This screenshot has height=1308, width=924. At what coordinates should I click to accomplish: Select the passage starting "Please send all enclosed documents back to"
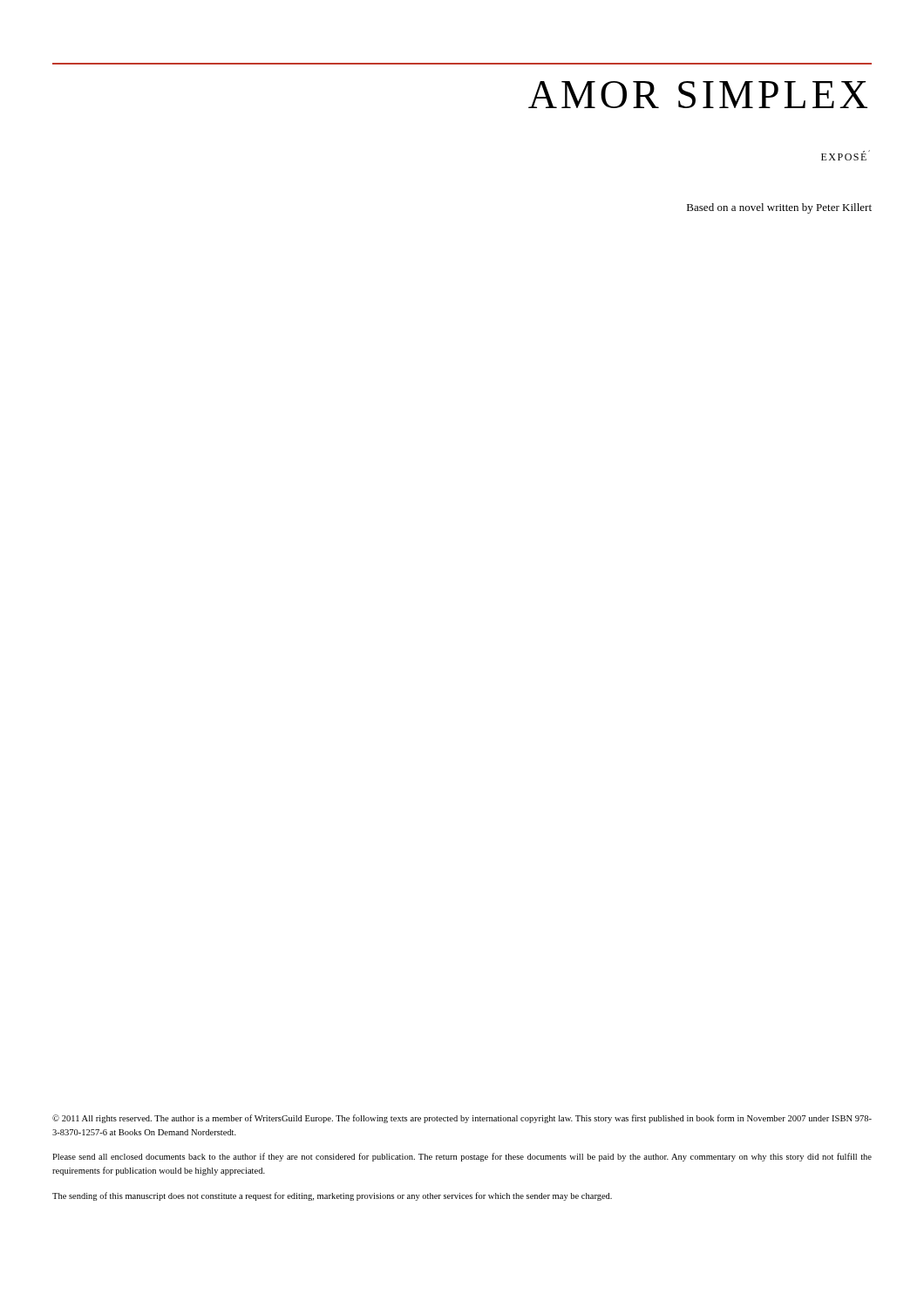click(x=462, y=1164)
